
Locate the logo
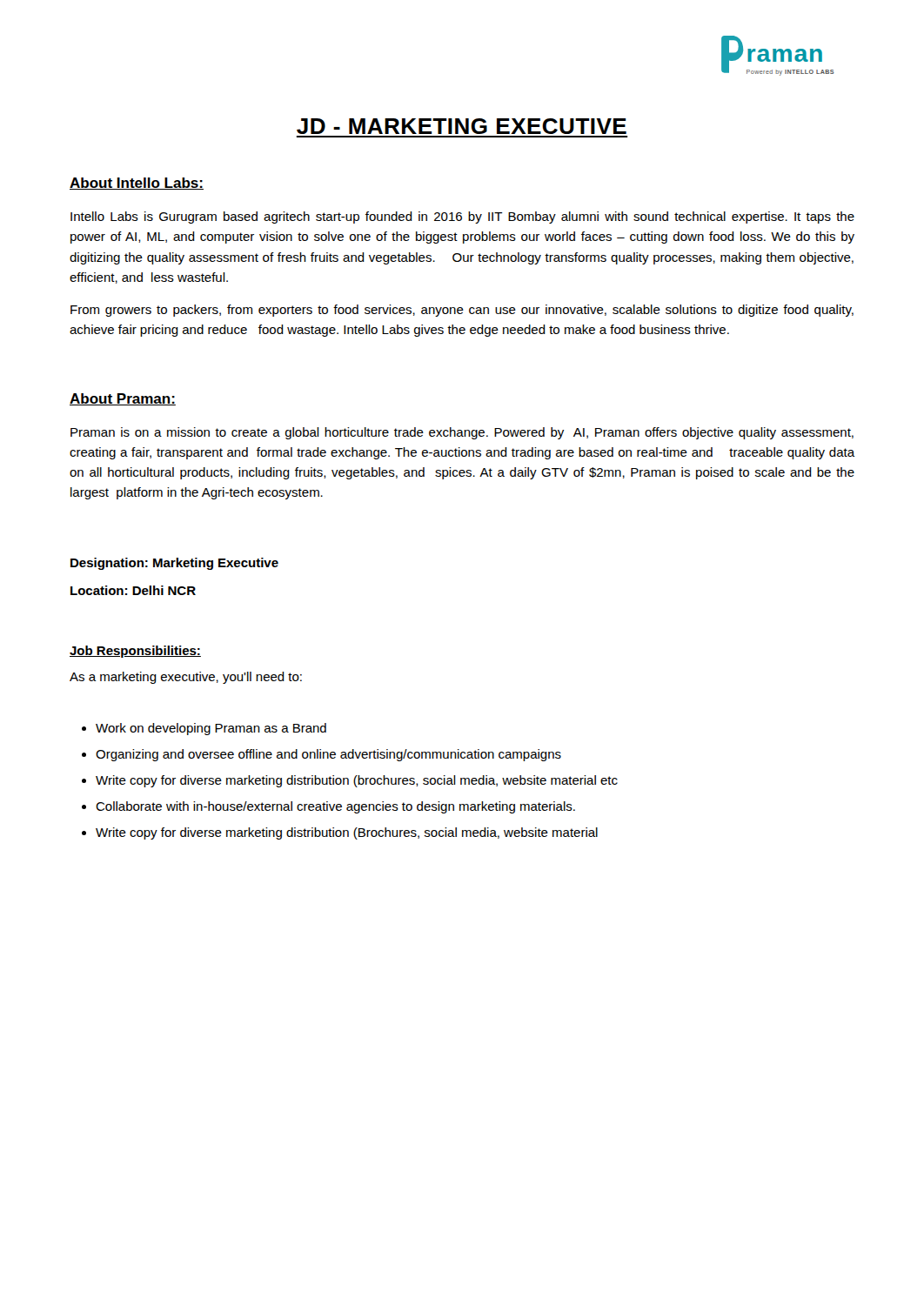(x=462, y=57)
